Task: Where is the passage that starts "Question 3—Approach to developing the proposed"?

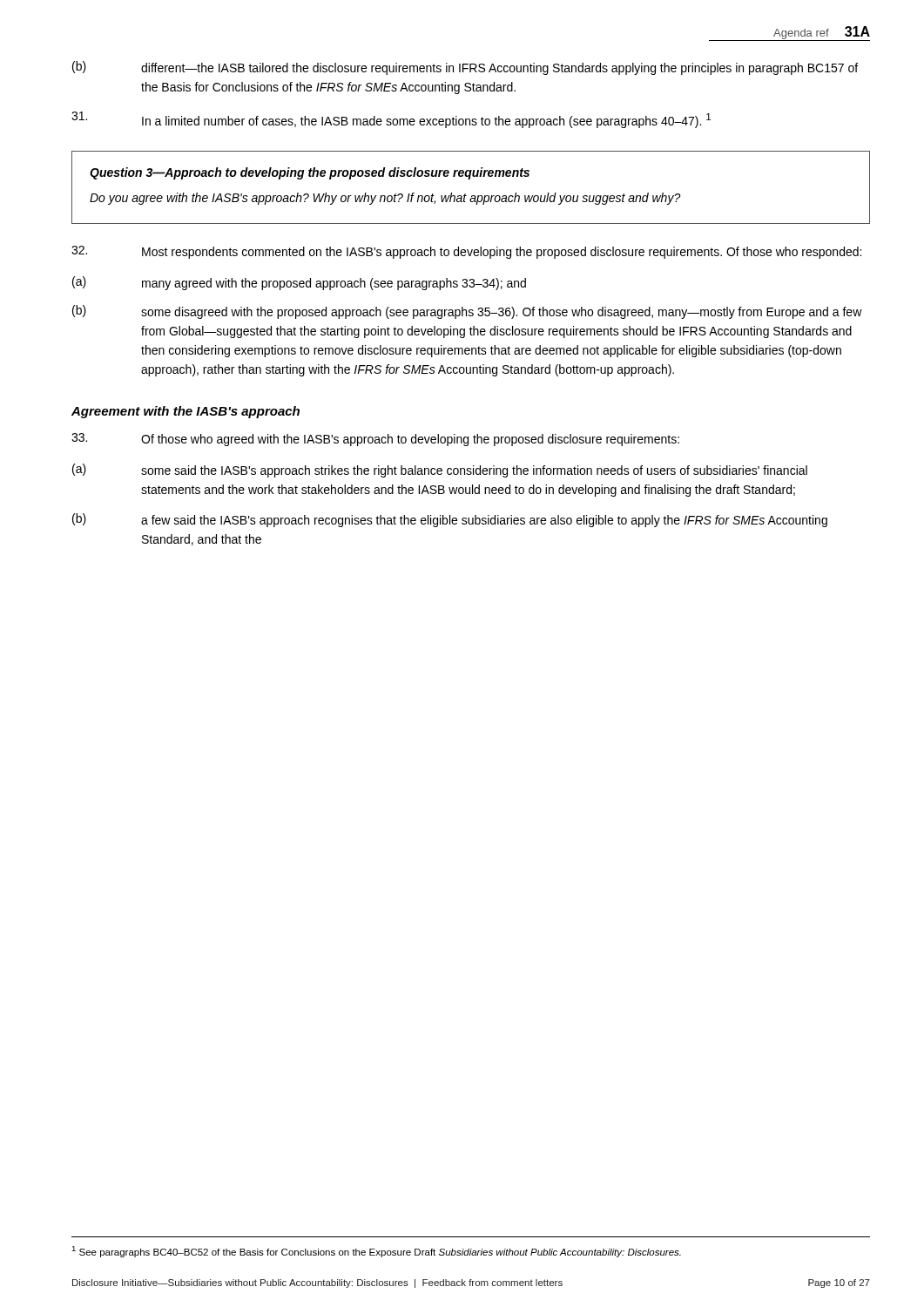Action: (x=471, y=186)
